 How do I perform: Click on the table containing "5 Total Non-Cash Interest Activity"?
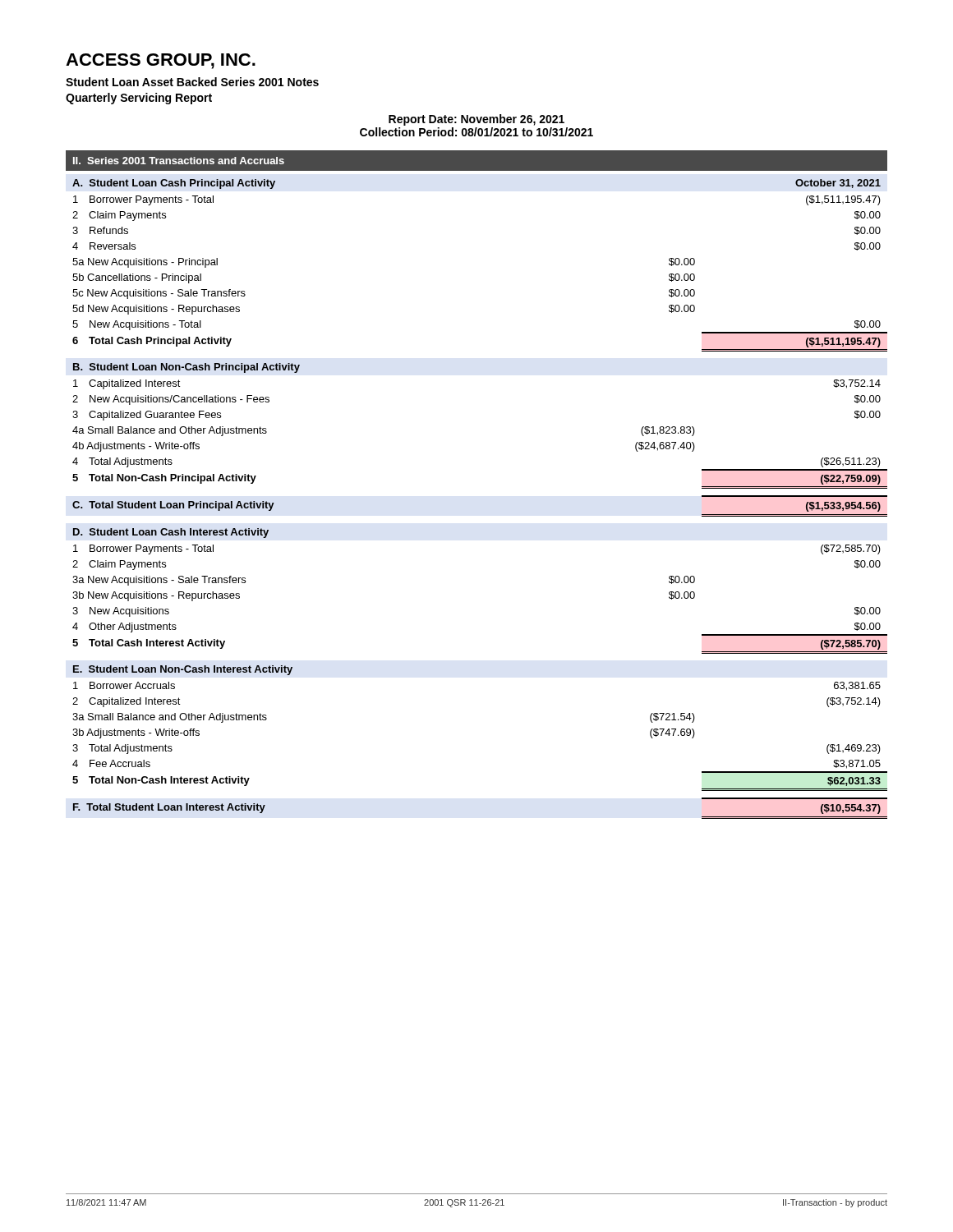(x=476, y=485)
